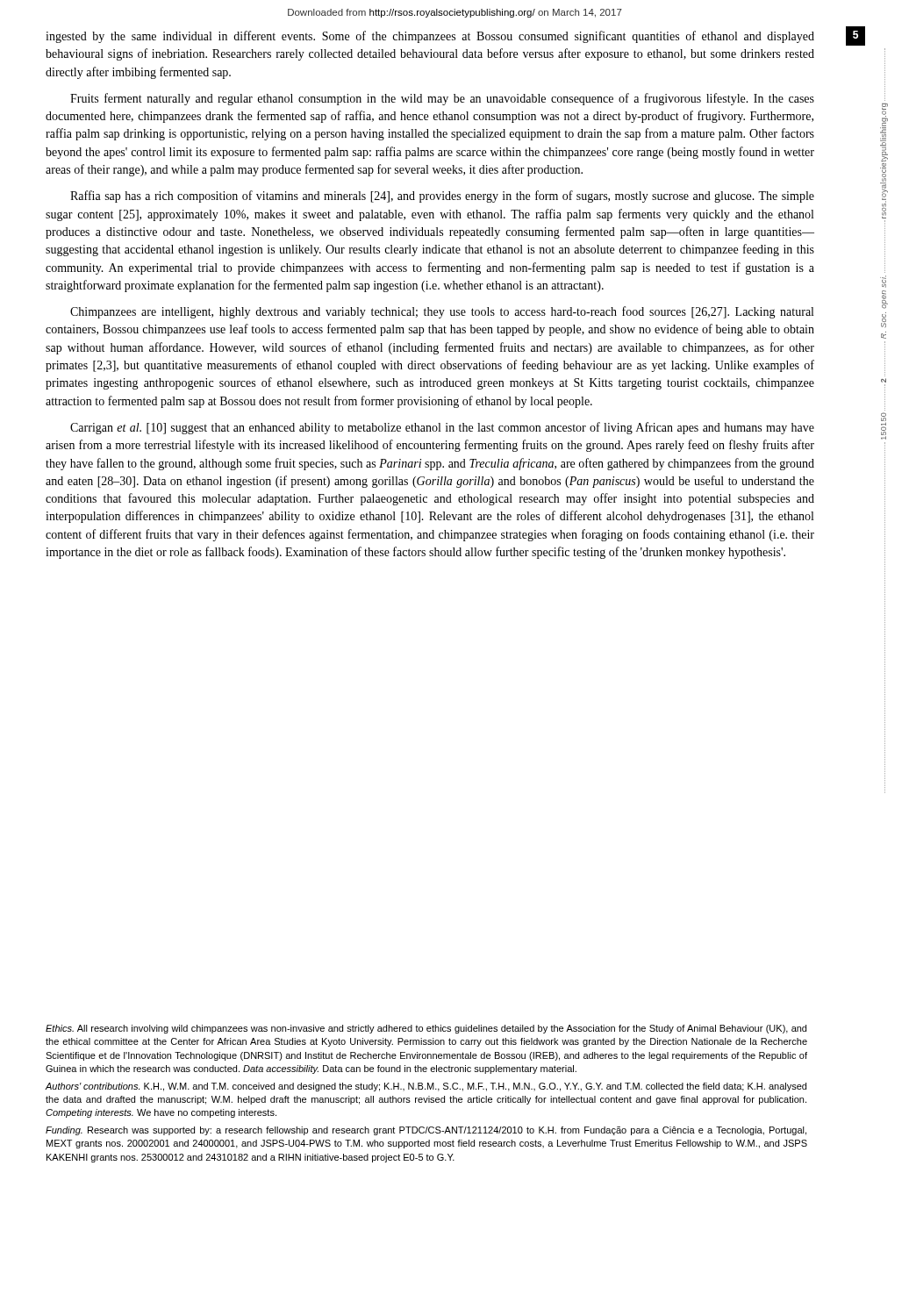Select the region starting "Ethics. All research"

tap(426, 1048)
